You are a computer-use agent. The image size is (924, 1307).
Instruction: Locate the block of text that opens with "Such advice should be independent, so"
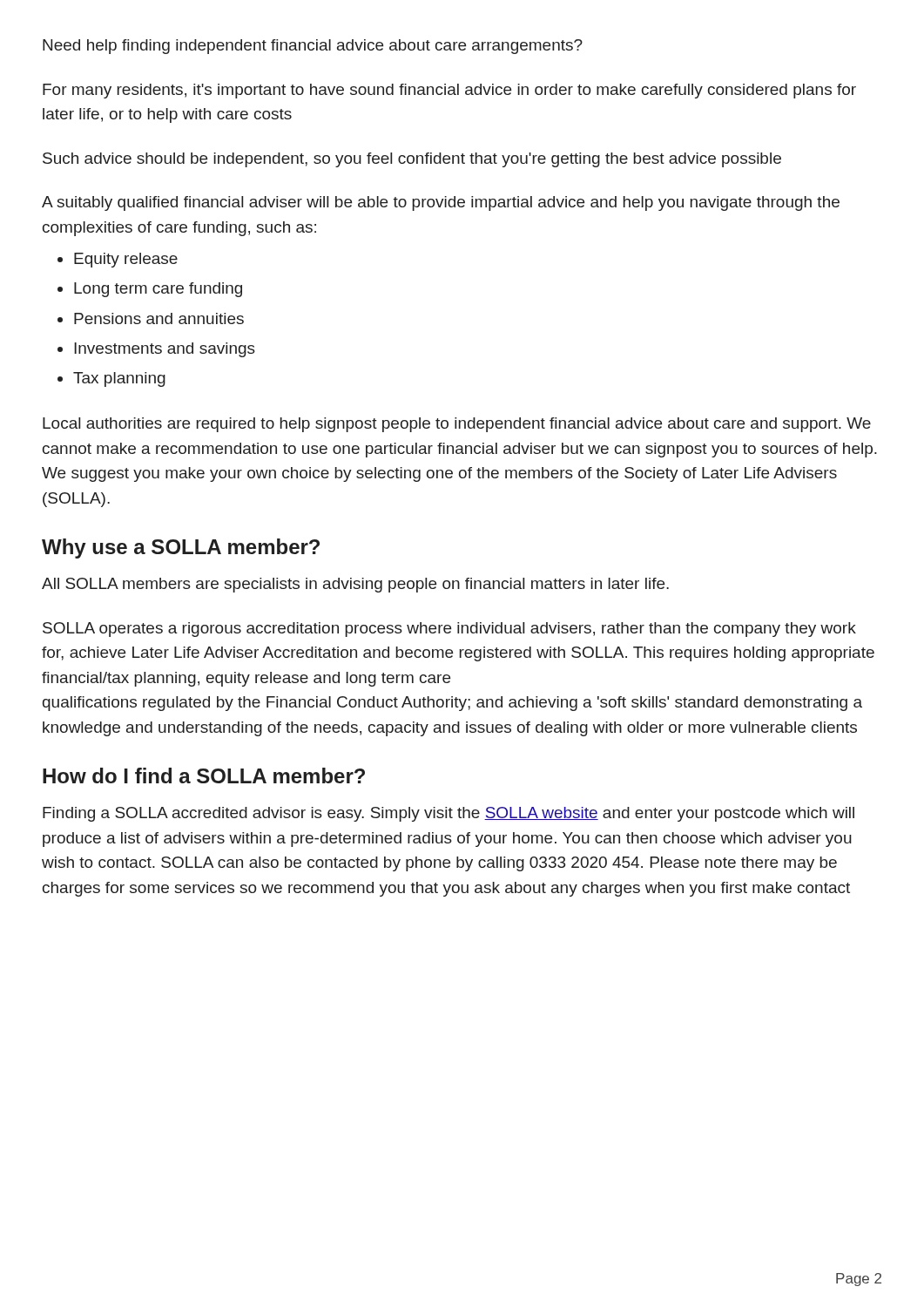tap(412, 158)
